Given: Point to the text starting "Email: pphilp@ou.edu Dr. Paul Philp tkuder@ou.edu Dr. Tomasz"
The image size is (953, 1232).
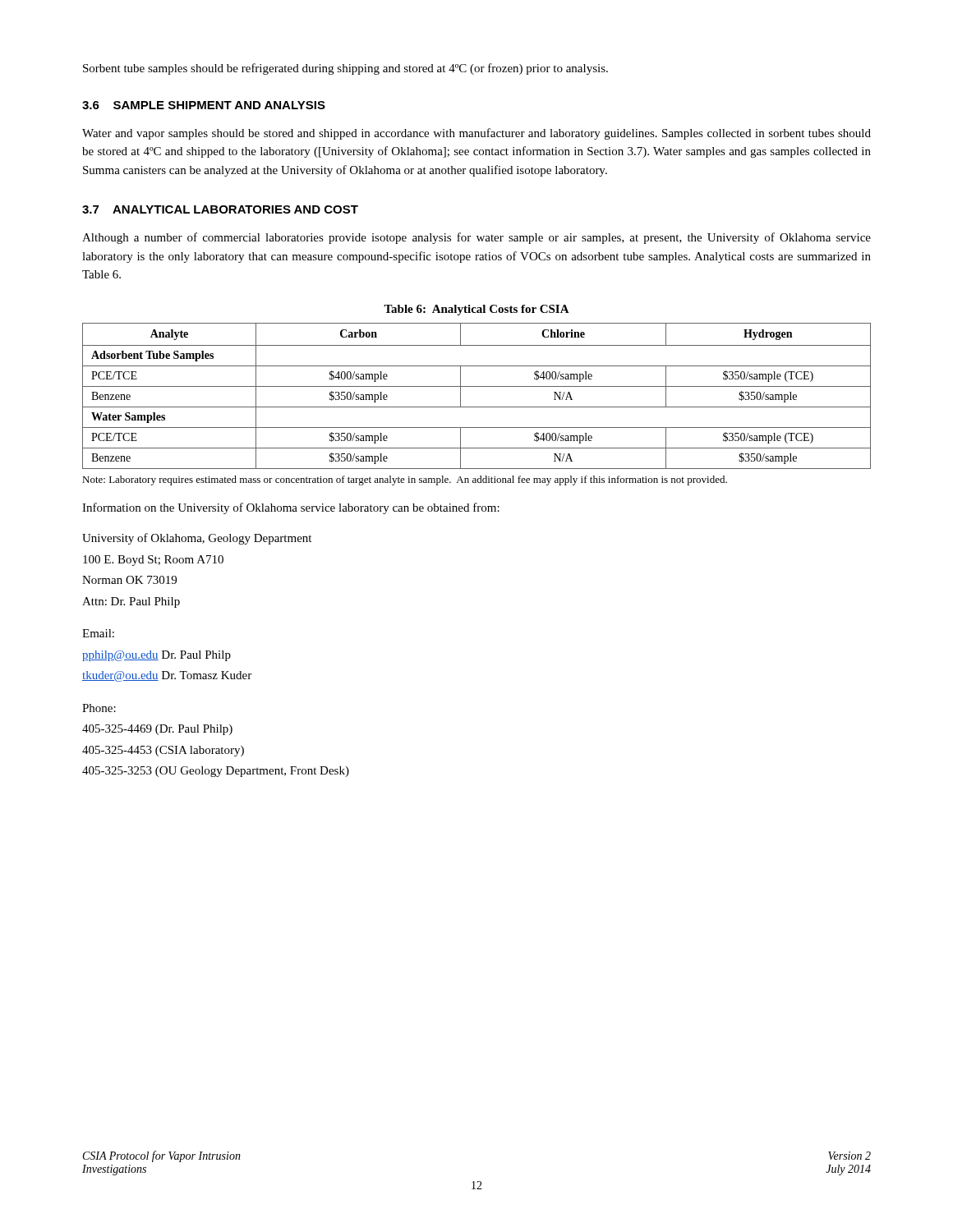Looking at the screenshot, I should 167,654.
